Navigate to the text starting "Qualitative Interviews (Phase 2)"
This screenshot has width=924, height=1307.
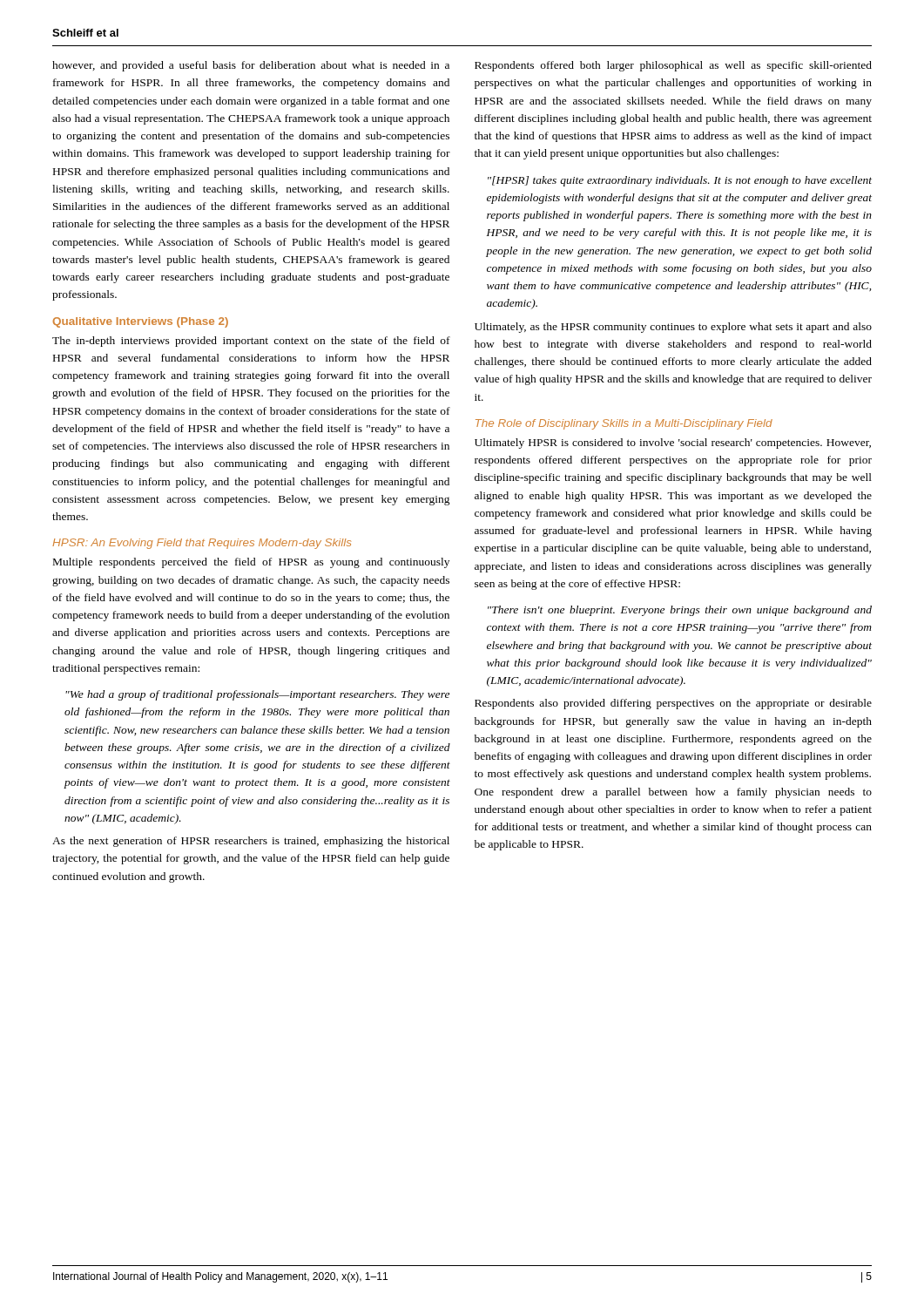[x=141, y=322]
